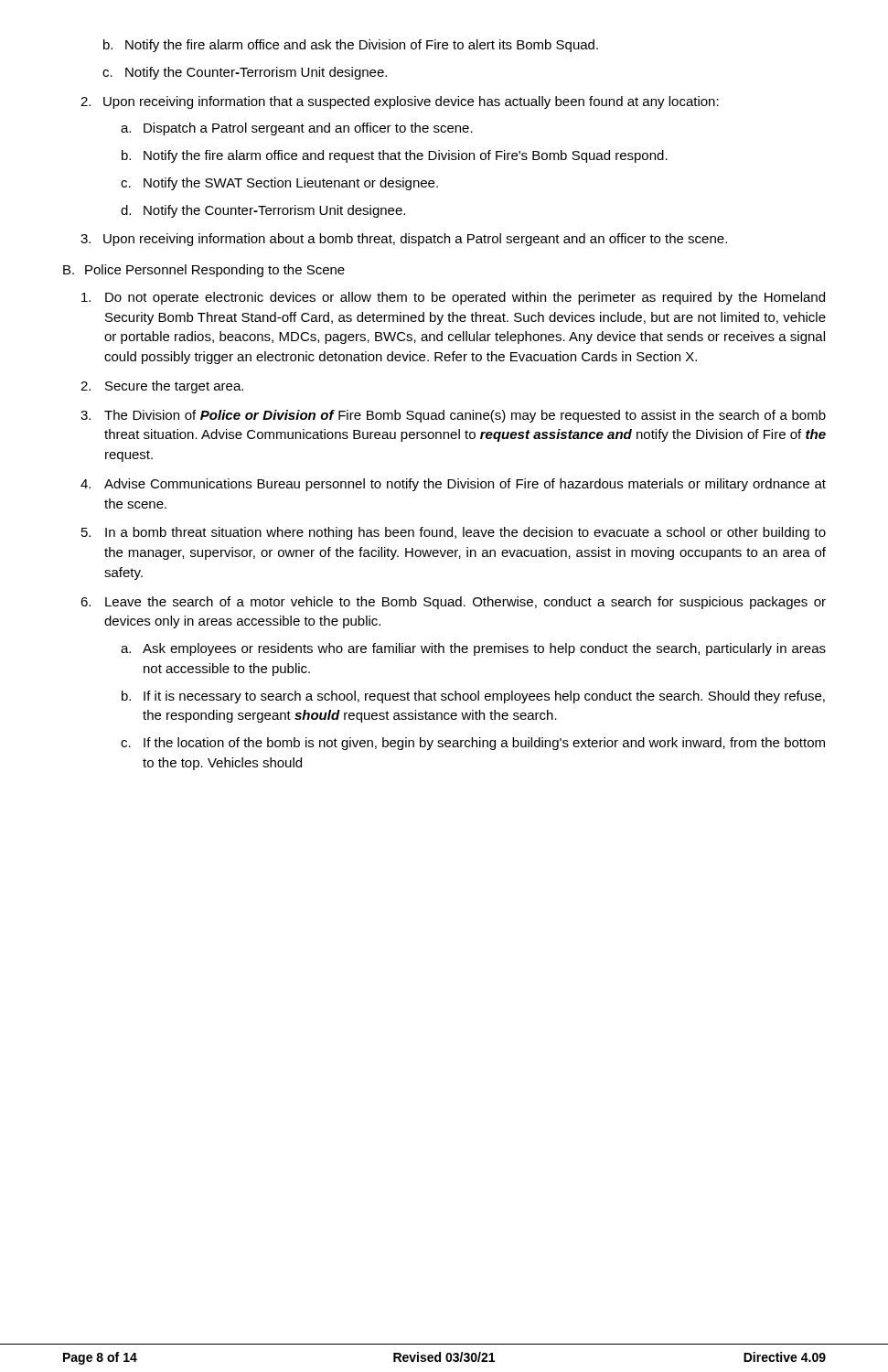The image size is (888, 1372).
Task: Click on the list item with the text "3. Upon receiving information about a bomb"
Action: coord(453,239)
